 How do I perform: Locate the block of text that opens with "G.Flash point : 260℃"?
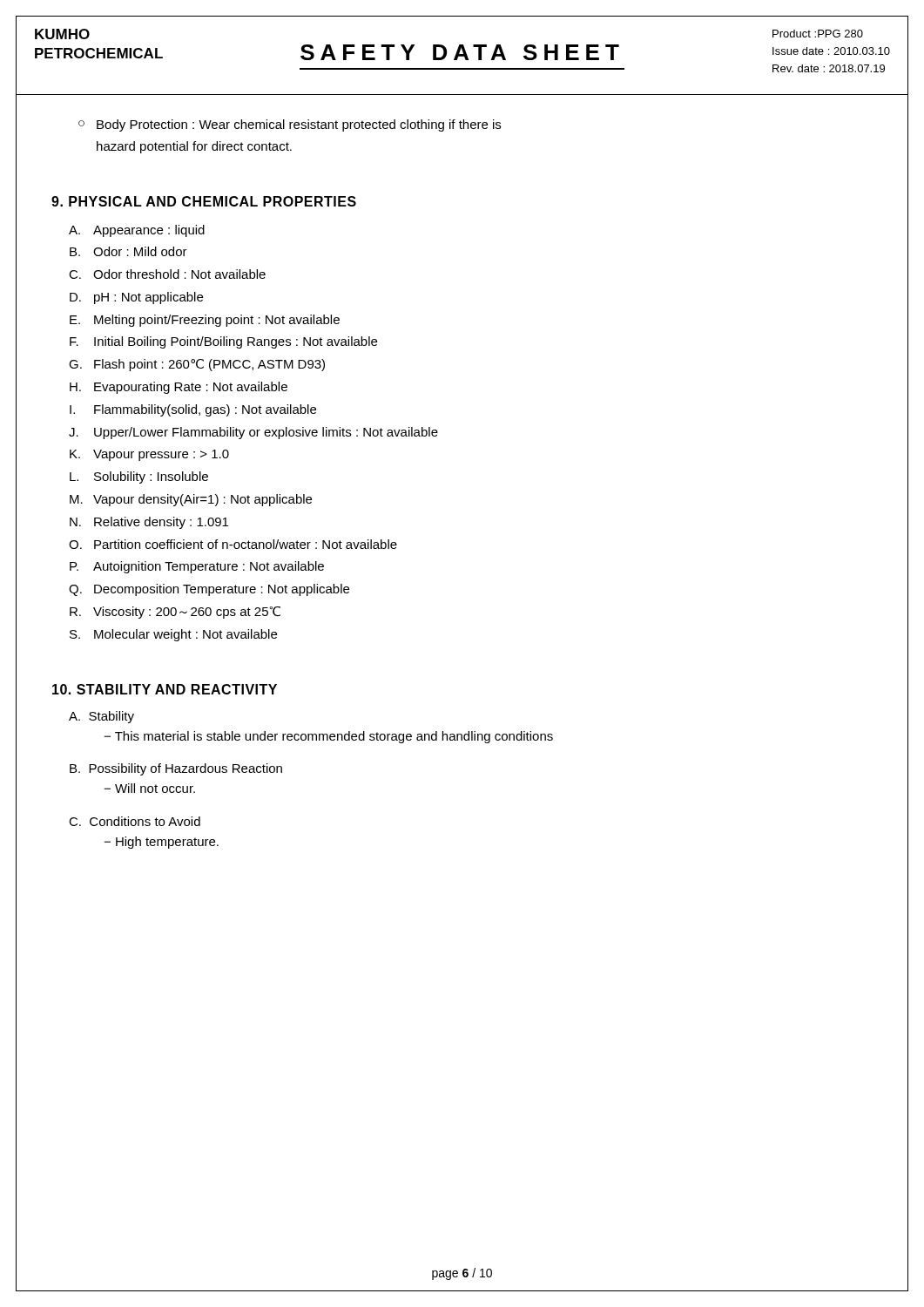(x=197, y=364)
